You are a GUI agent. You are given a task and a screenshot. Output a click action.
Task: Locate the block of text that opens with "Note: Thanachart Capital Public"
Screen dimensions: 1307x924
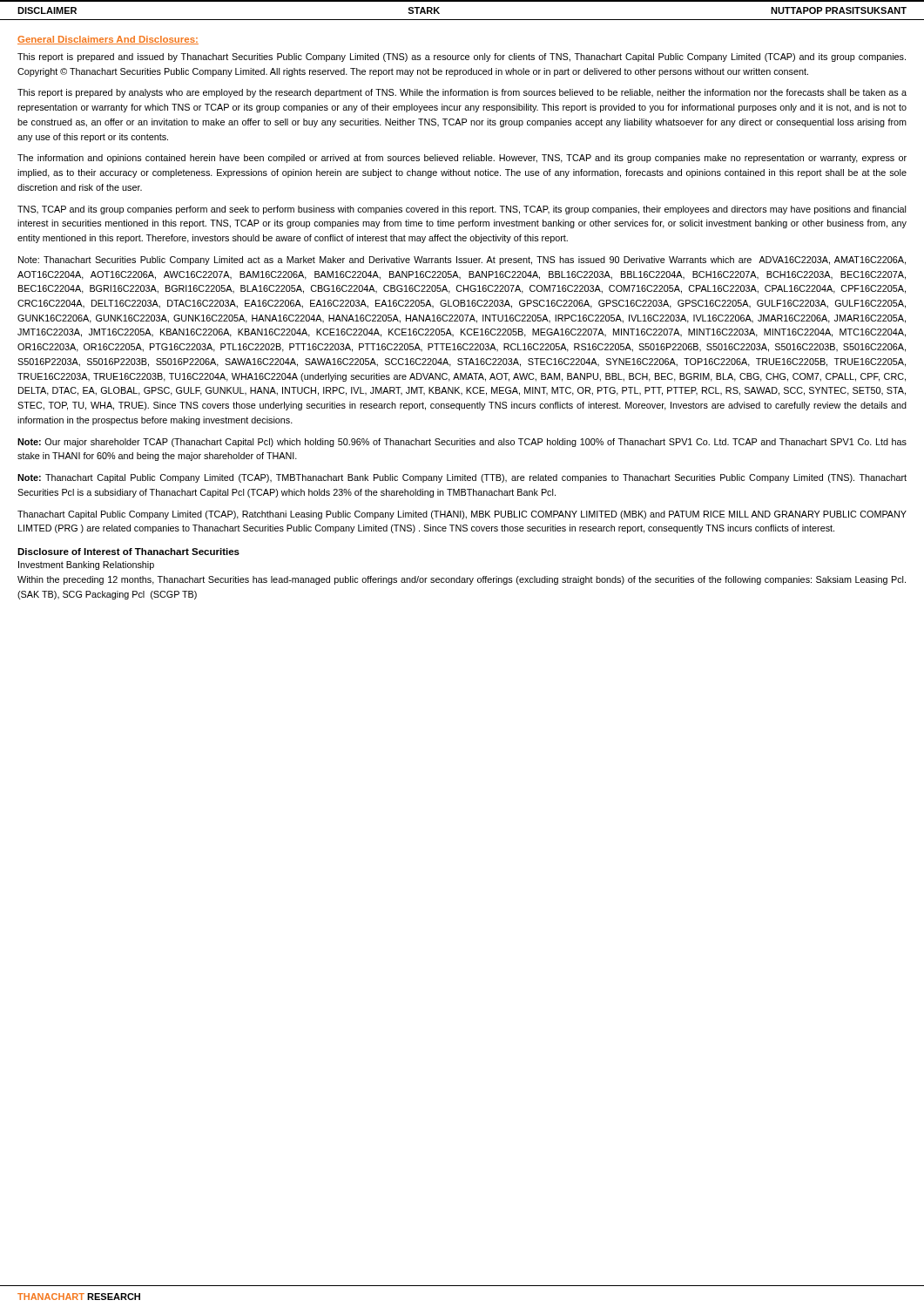[462, 485]
